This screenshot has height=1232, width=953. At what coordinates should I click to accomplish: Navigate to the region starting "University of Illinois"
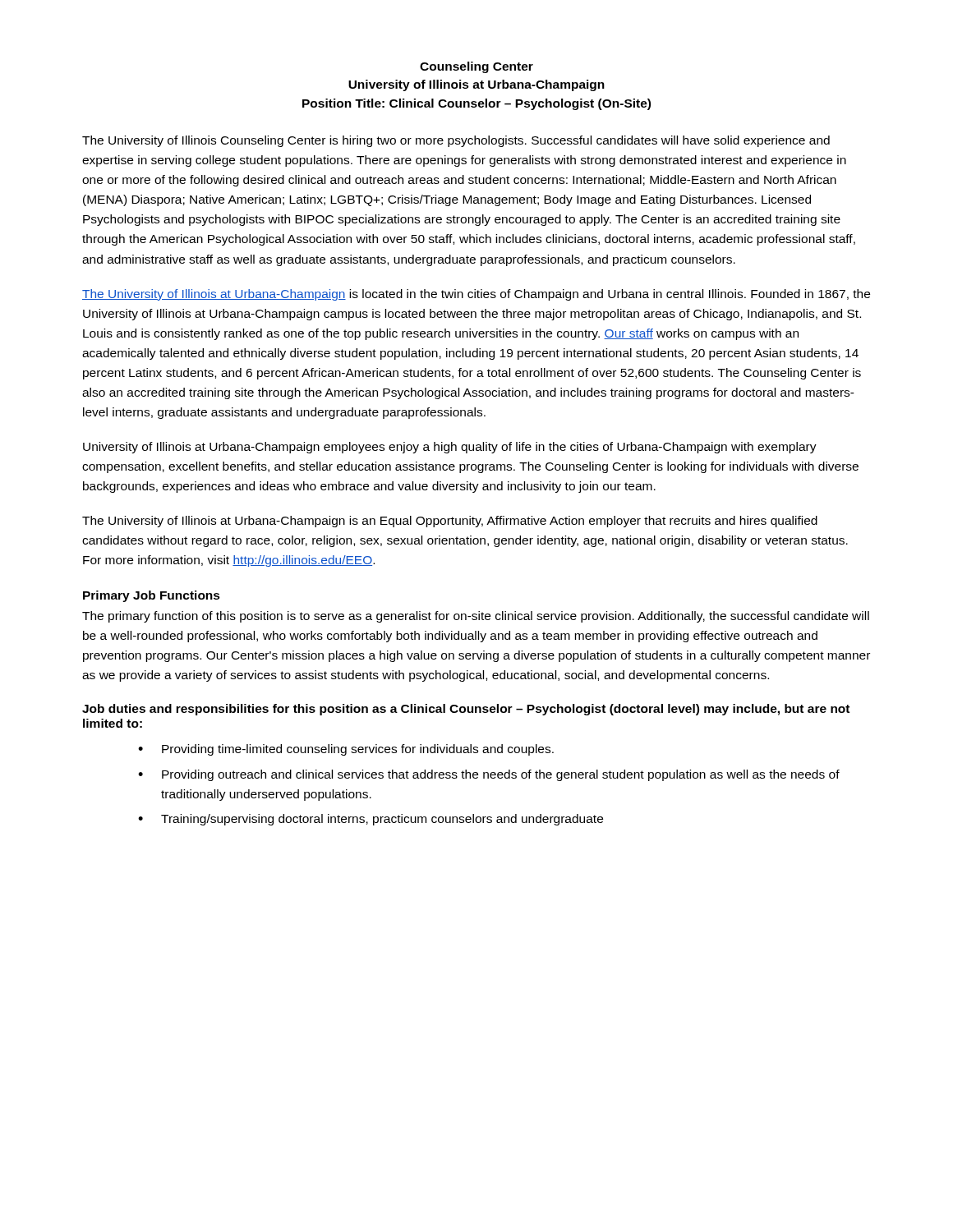click(x=471, y=466)
